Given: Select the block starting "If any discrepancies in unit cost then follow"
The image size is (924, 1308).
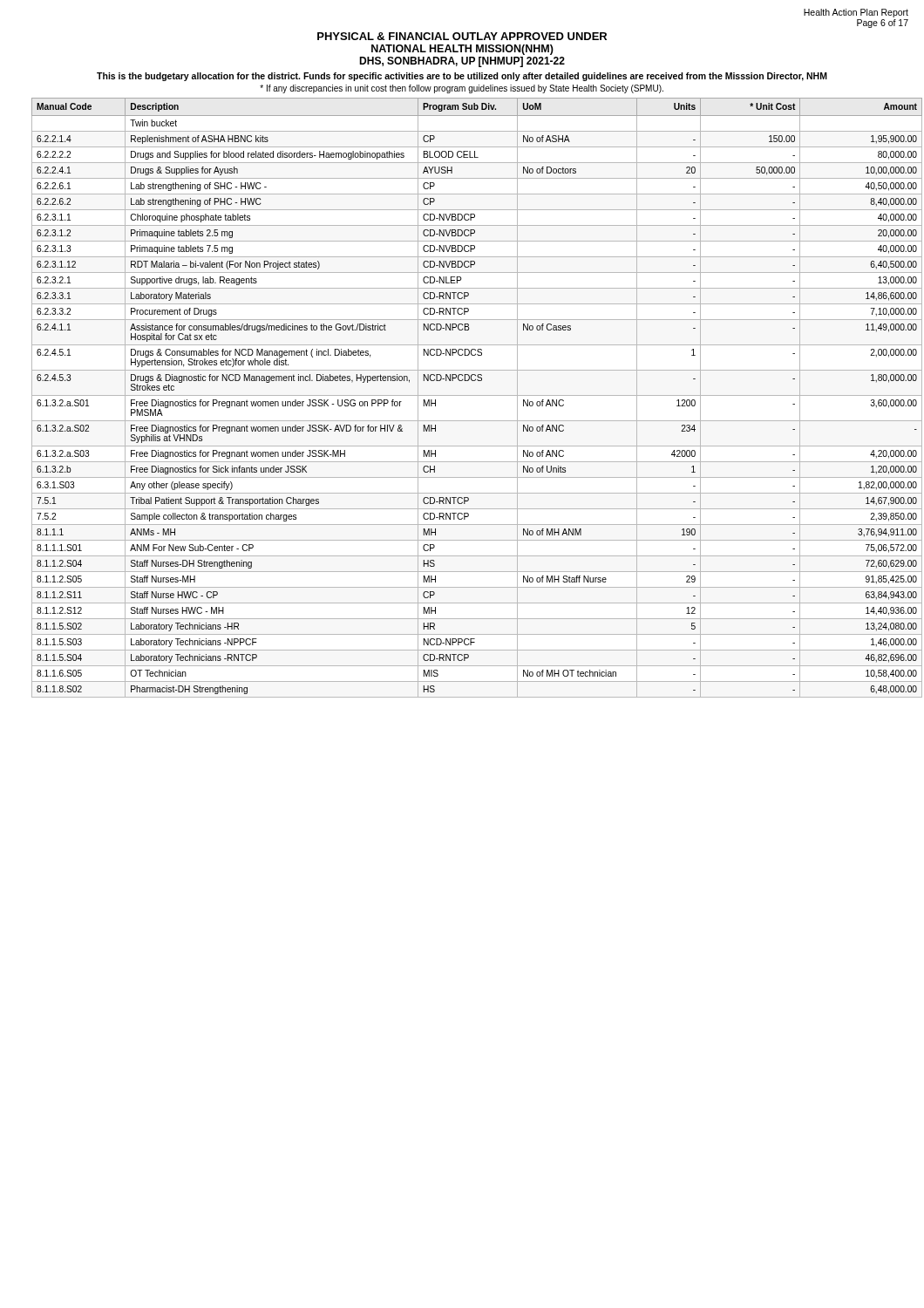Looking at the screenshot, I should [462, 88].
